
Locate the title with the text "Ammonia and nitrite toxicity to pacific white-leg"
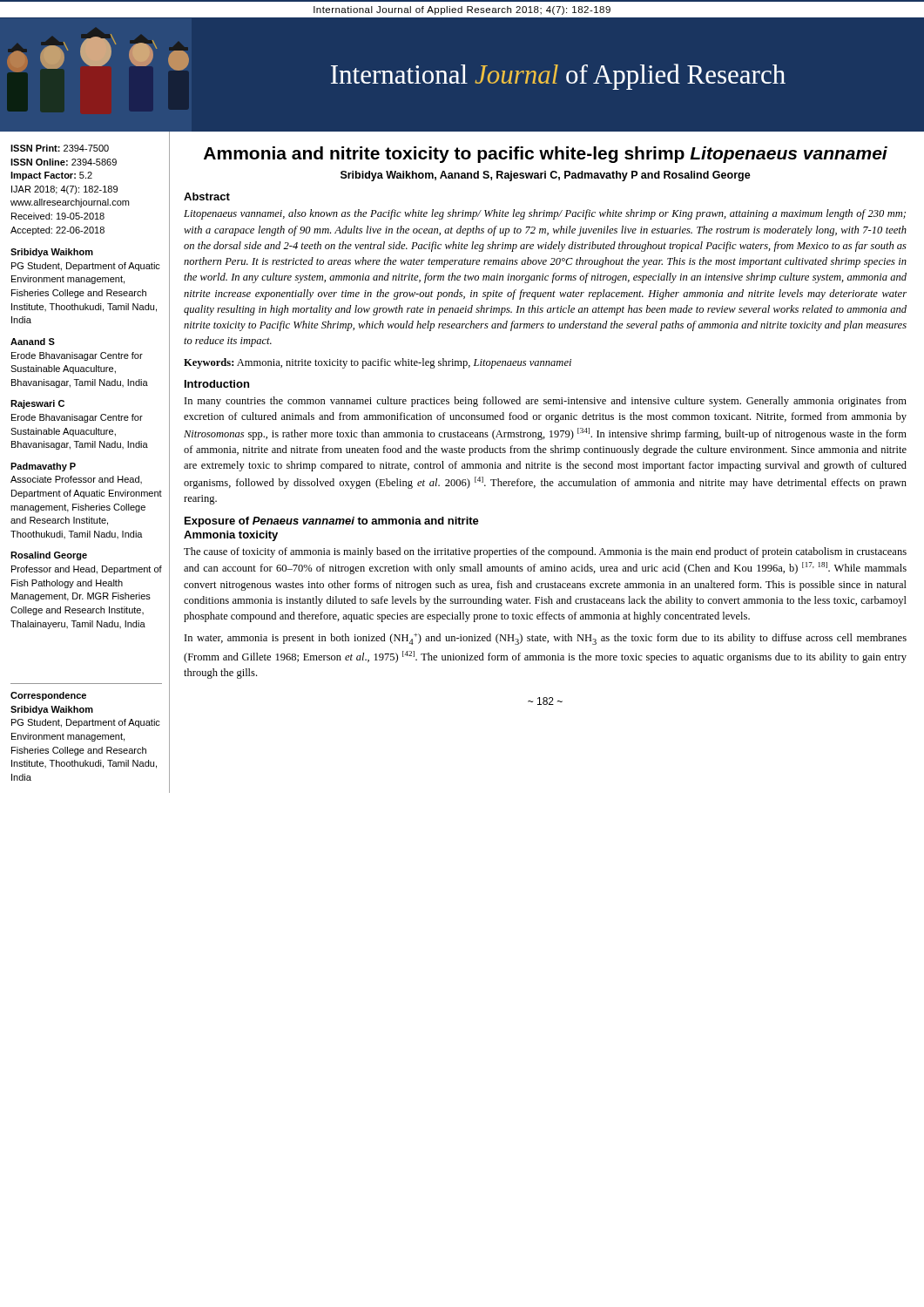545,153
